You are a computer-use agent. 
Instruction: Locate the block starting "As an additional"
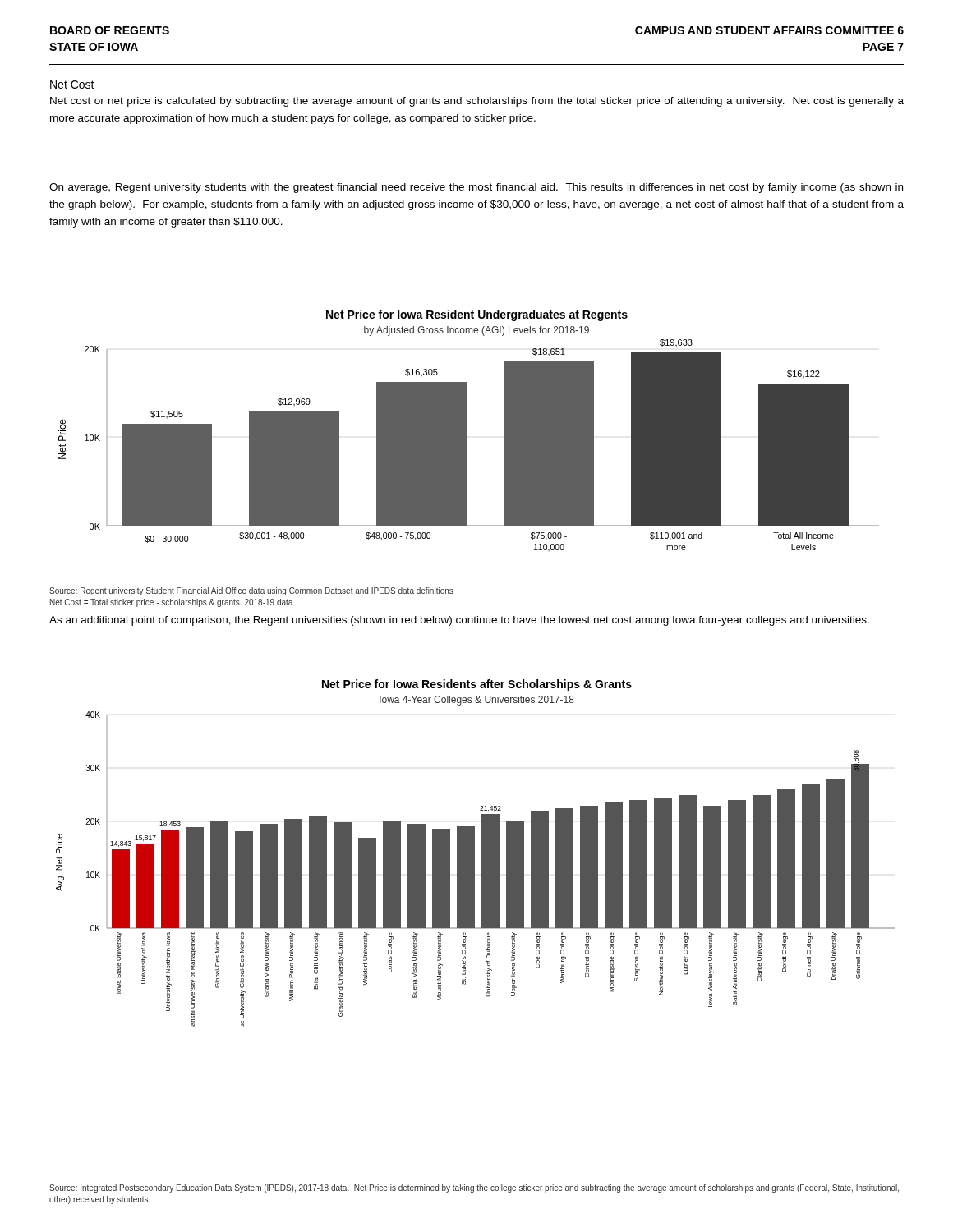click(460, 620)
